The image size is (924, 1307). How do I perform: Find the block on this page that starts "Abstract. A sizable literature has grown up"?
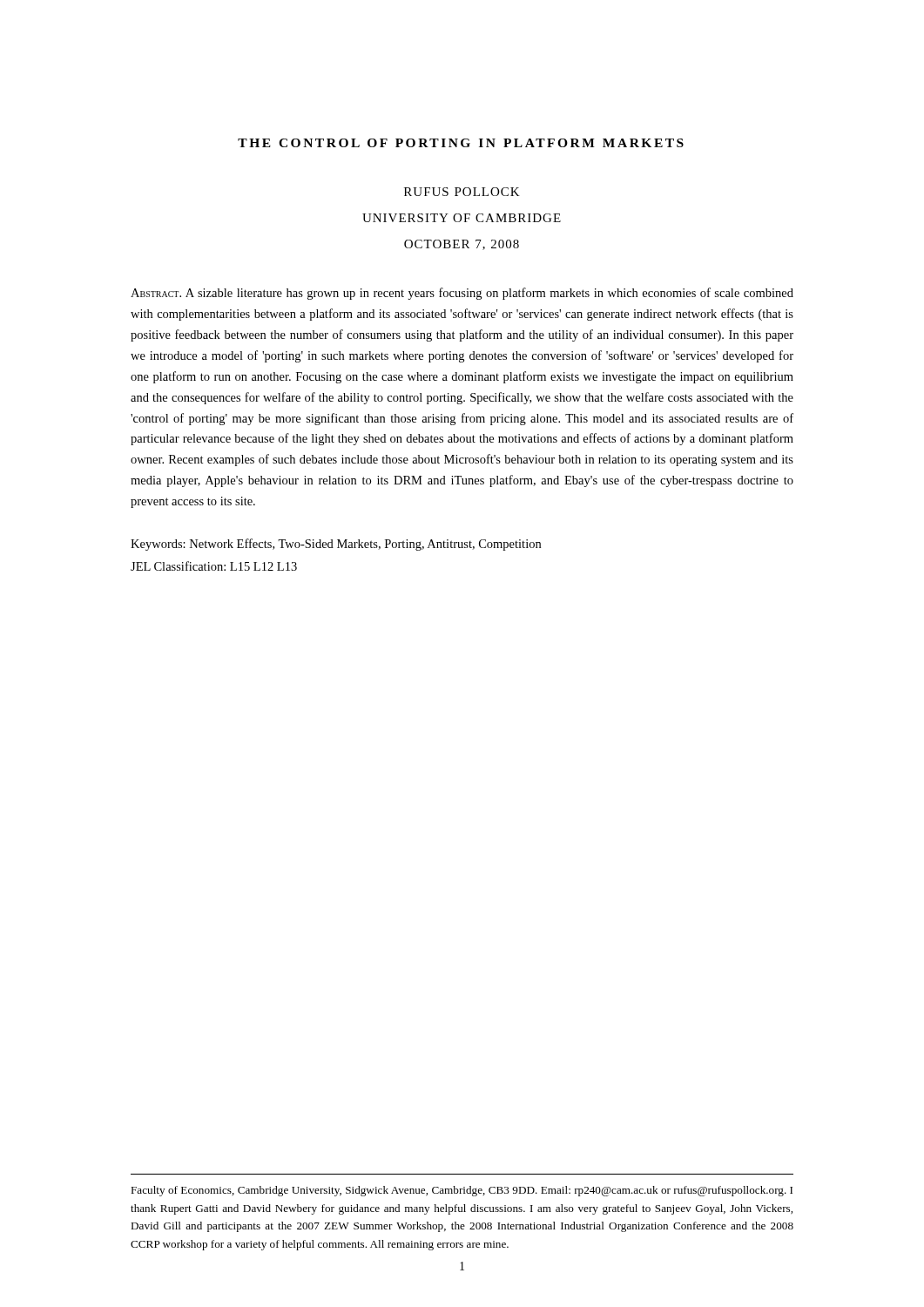click(x=462, y=397)
